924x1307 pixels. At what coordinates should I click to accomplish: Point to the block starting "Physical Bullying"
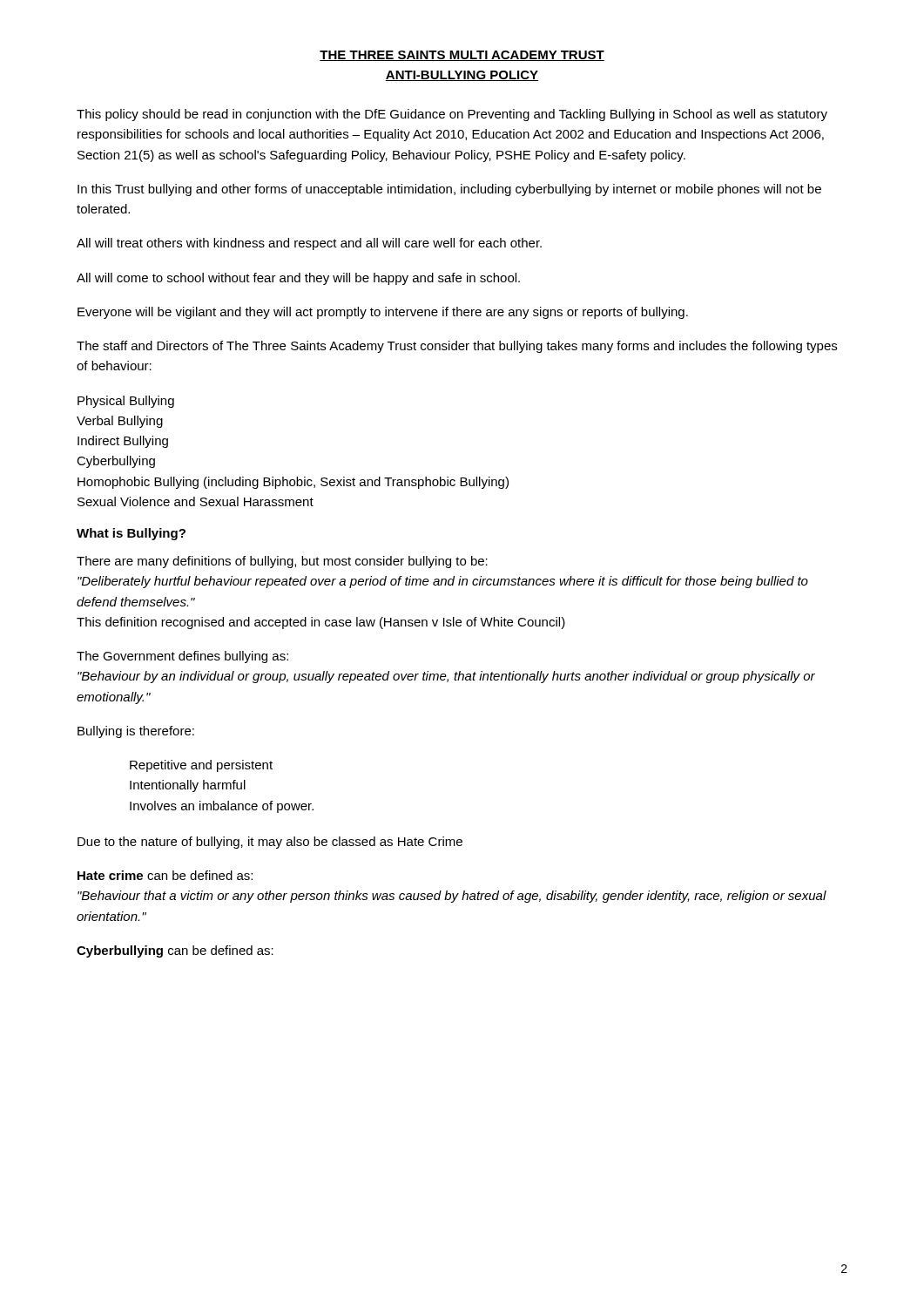126,400
